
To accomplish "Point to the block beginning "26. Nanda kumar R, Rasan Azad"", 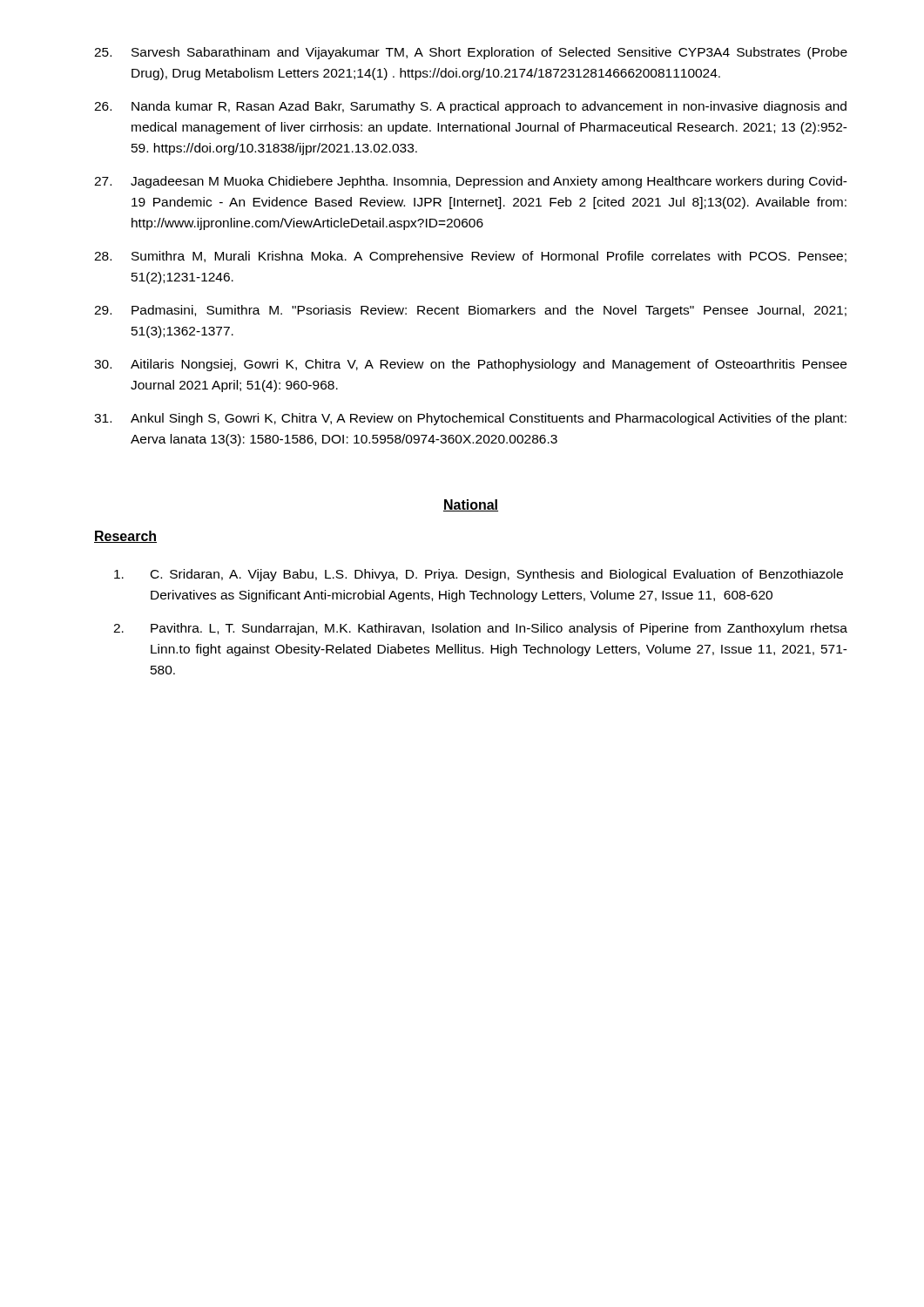I will (x=471, y=127).
